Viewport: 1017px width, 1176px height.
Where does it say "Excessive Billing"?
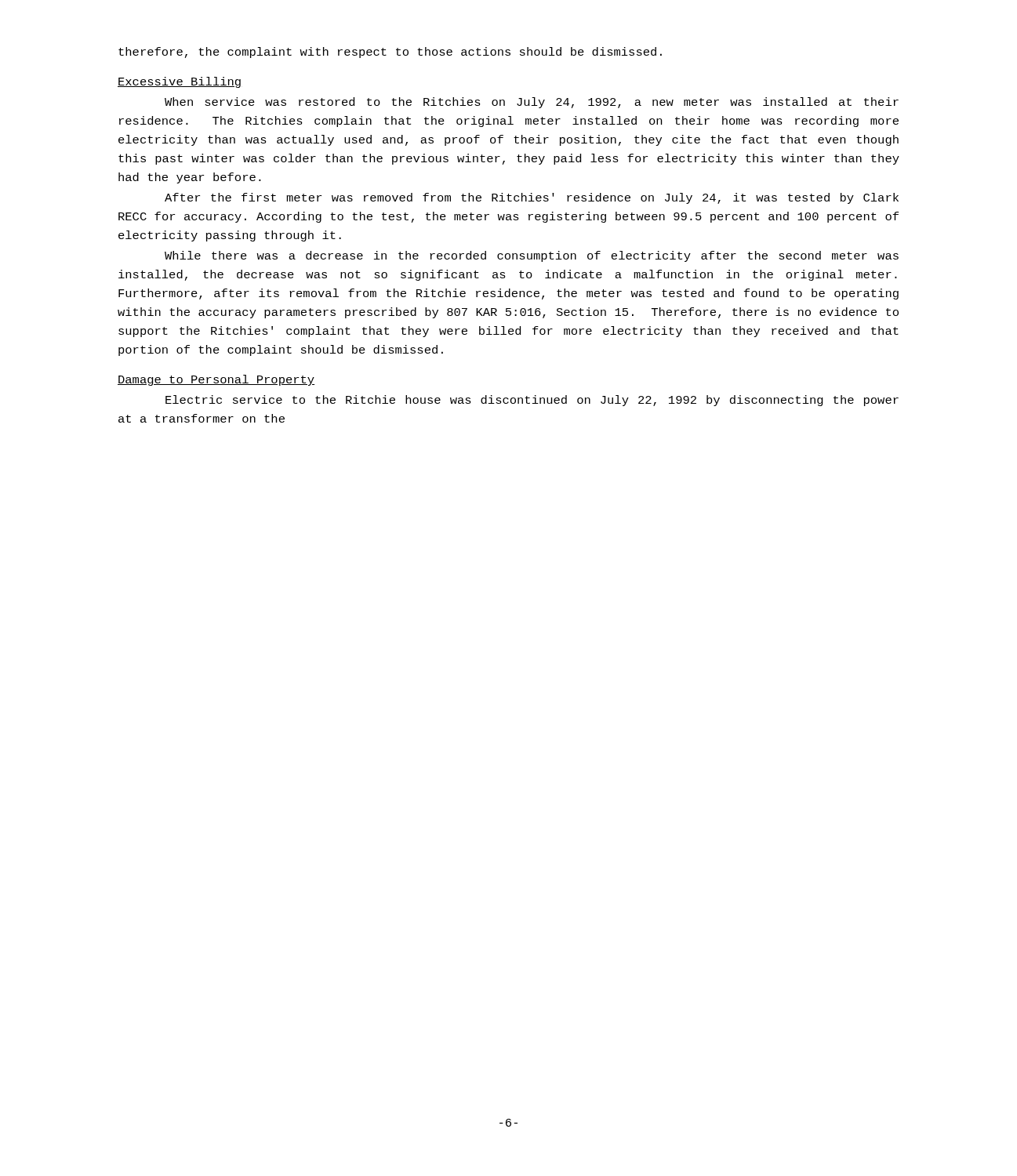tap(180, 82)
